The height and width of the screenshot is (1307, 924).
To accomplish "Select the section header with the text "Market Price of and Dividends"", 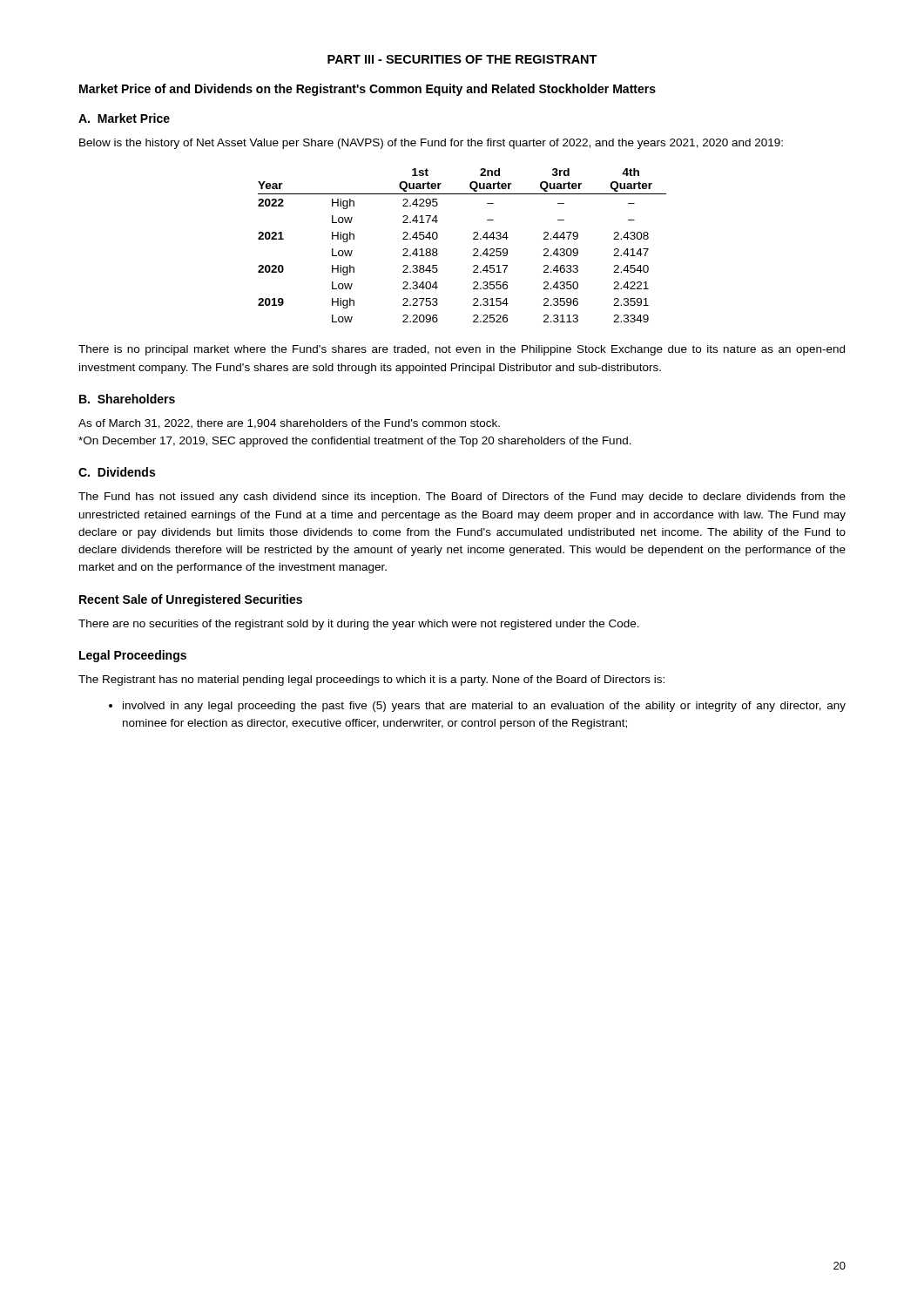I will [367, 89].
